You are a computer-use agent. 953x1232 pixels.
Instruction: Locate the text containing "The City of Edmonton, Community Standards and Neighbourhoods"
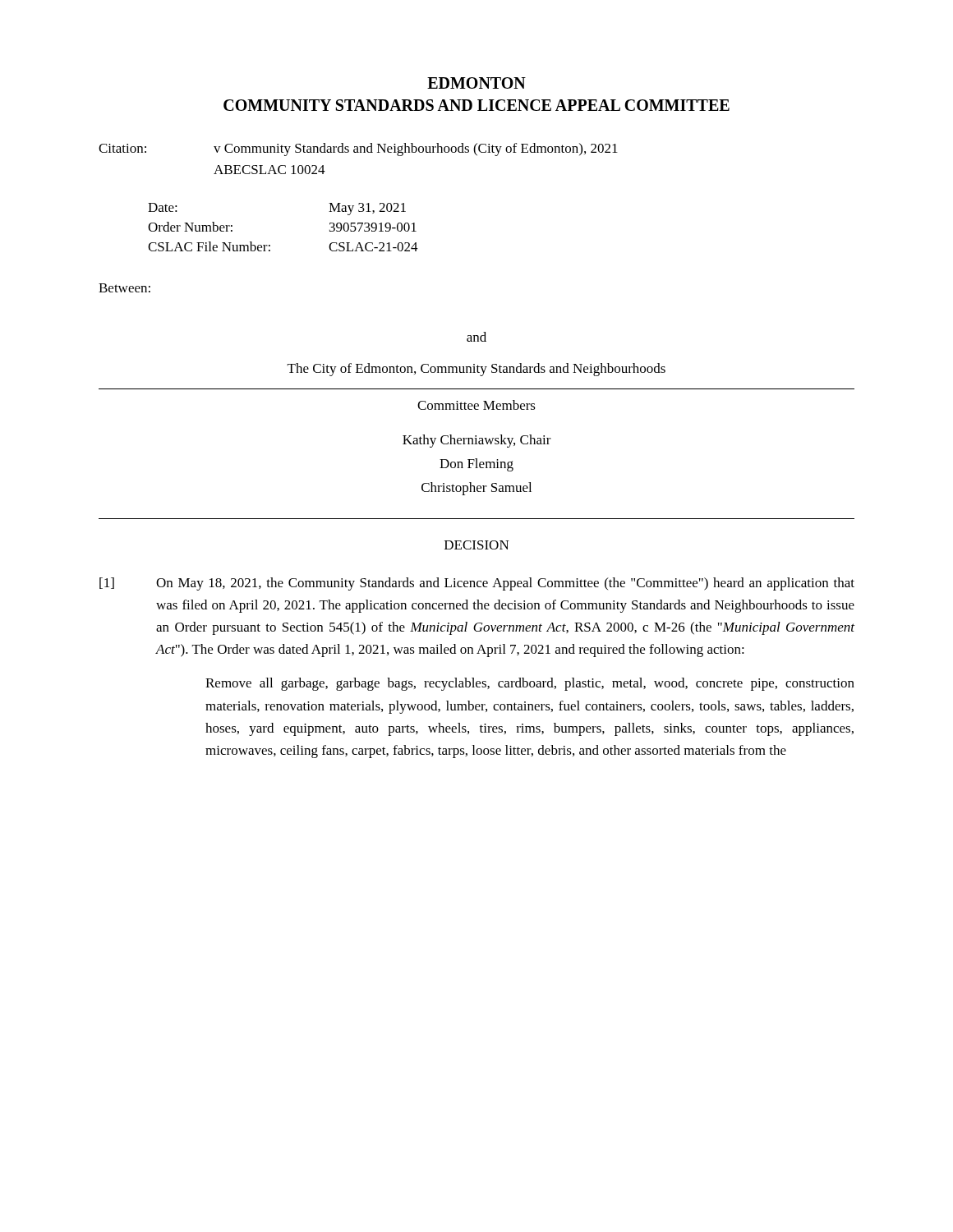pyautogui.click(x=476, y=368)
